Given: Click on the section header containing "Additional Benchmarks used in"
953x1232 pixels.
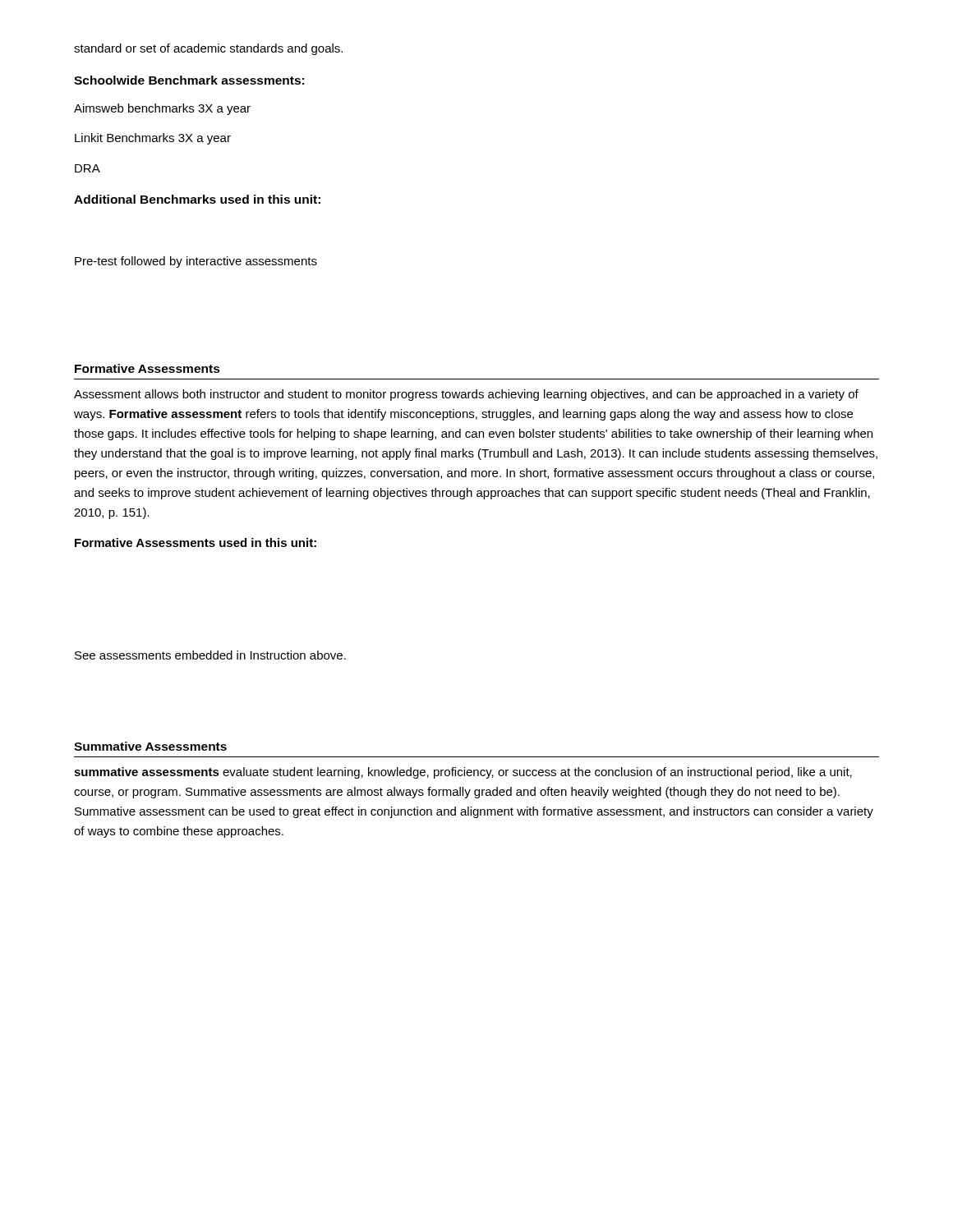Looking at the screenshot, I should [x=198, y=199].
